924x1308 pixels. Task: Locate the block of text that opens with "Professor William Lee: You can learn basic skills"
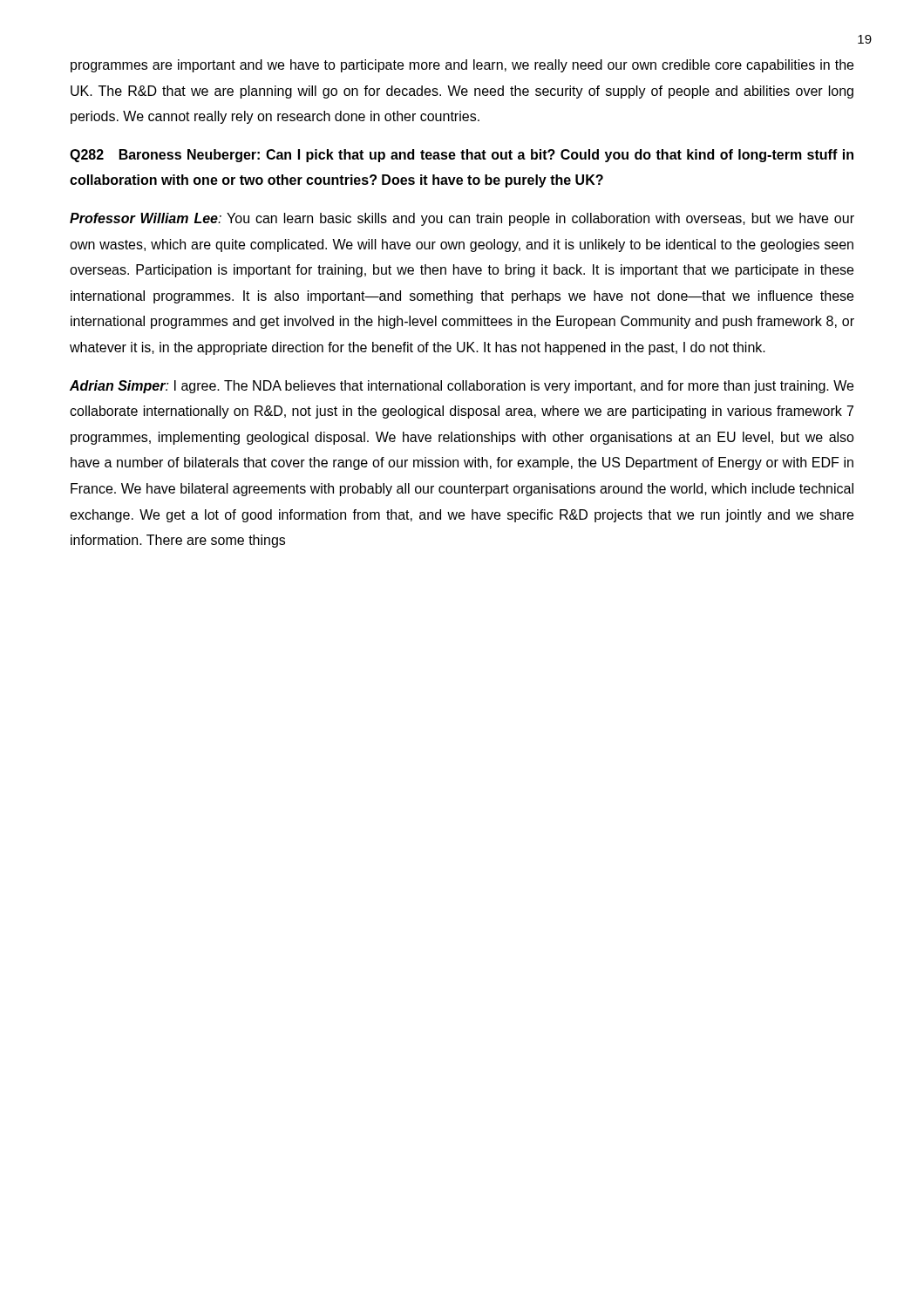coord(462,283)
